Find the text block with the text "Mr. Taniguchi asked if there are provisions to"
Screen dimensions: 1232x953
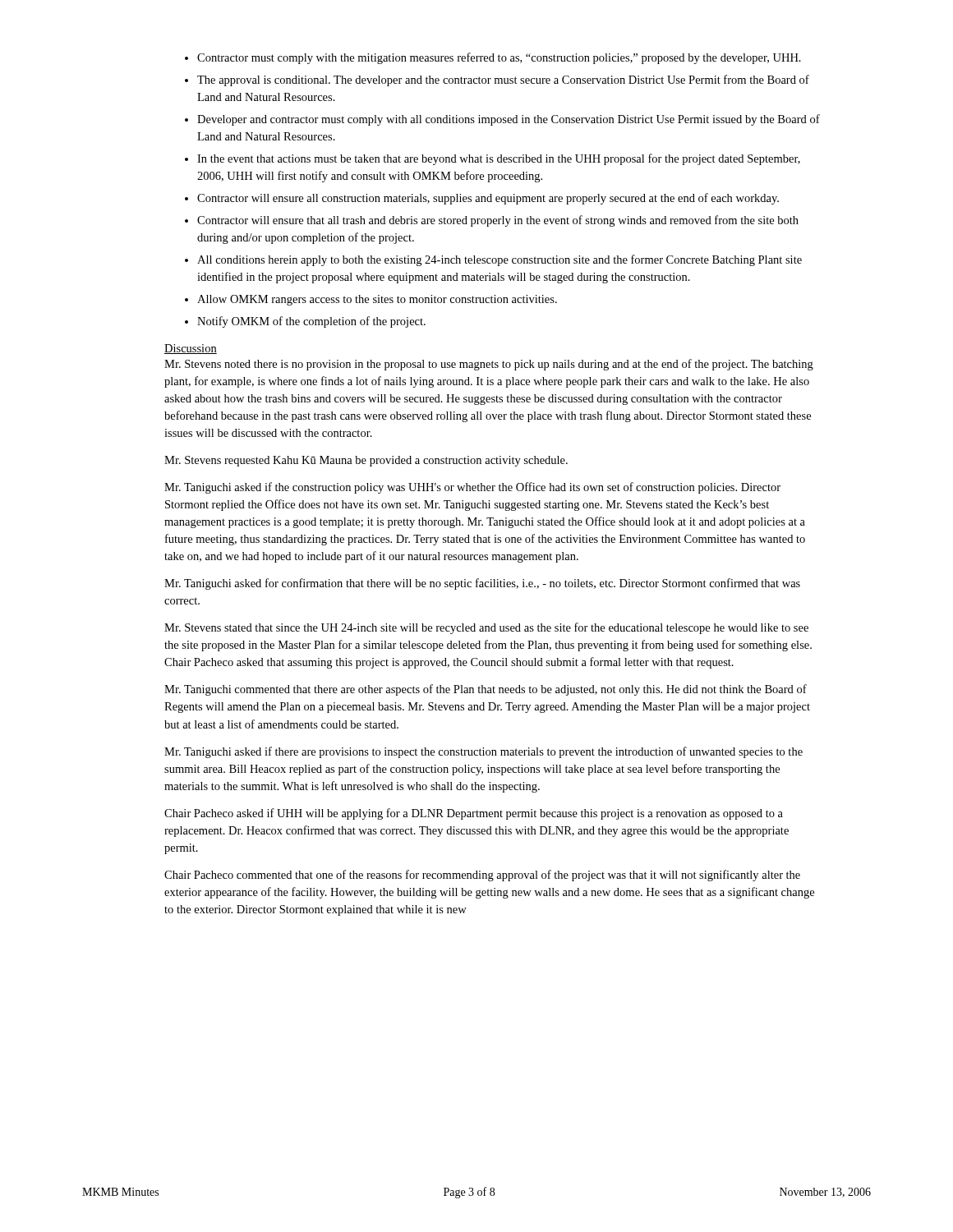coord(484,768)
